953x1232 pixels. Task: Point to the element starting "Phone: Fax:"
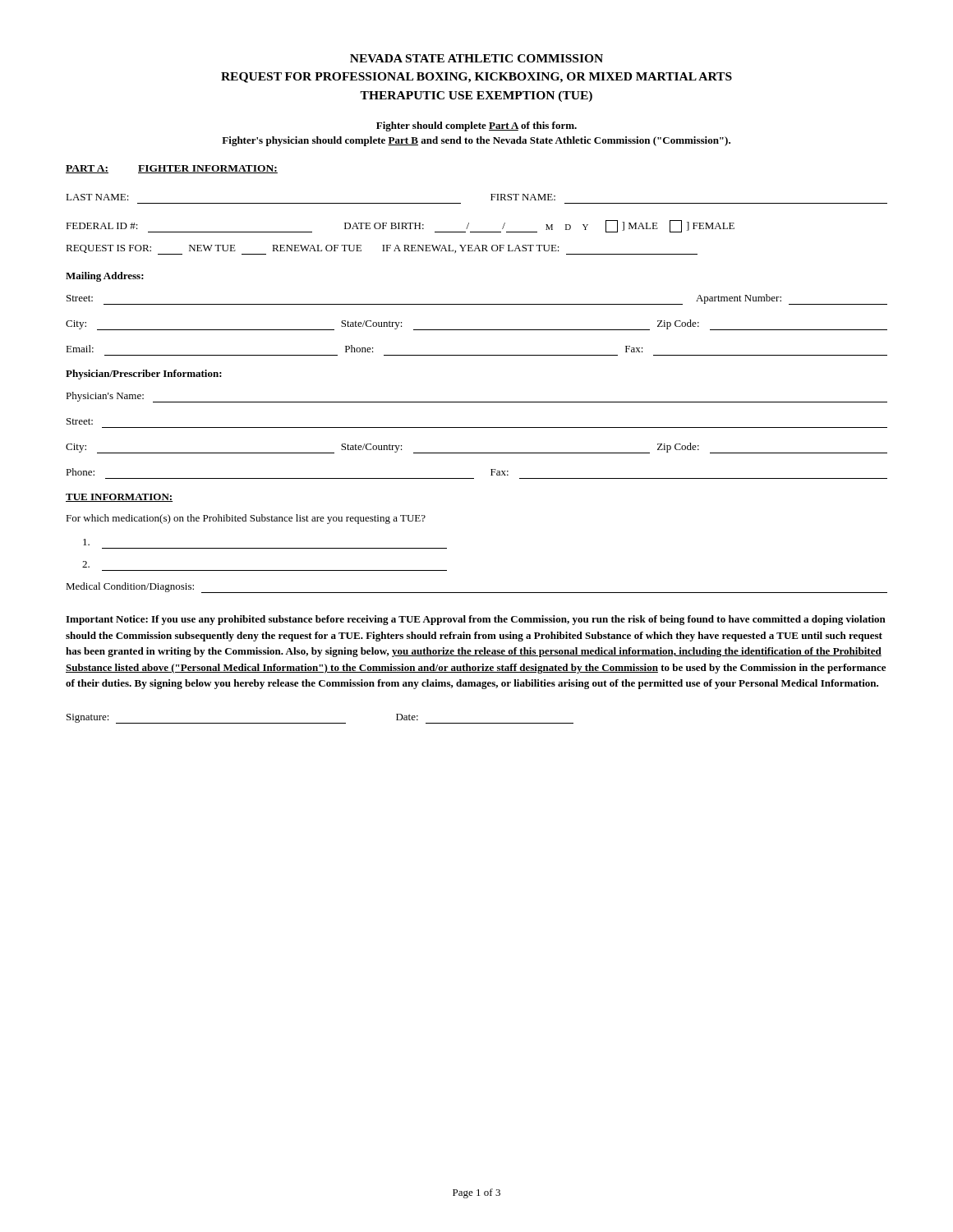(476, 472)
